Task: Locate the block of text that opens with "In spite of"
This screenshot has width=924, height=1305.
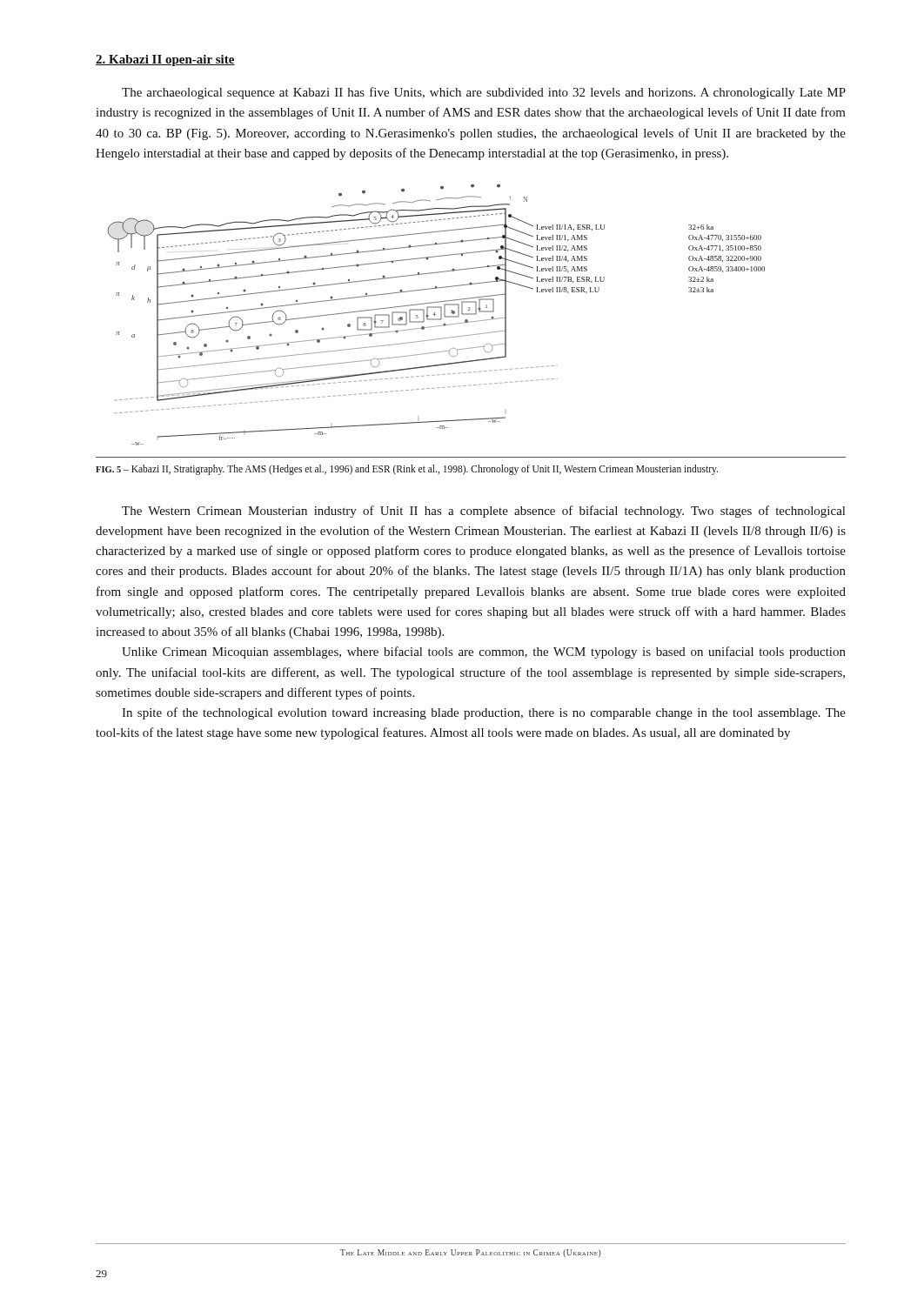Action: pos(471,723)
